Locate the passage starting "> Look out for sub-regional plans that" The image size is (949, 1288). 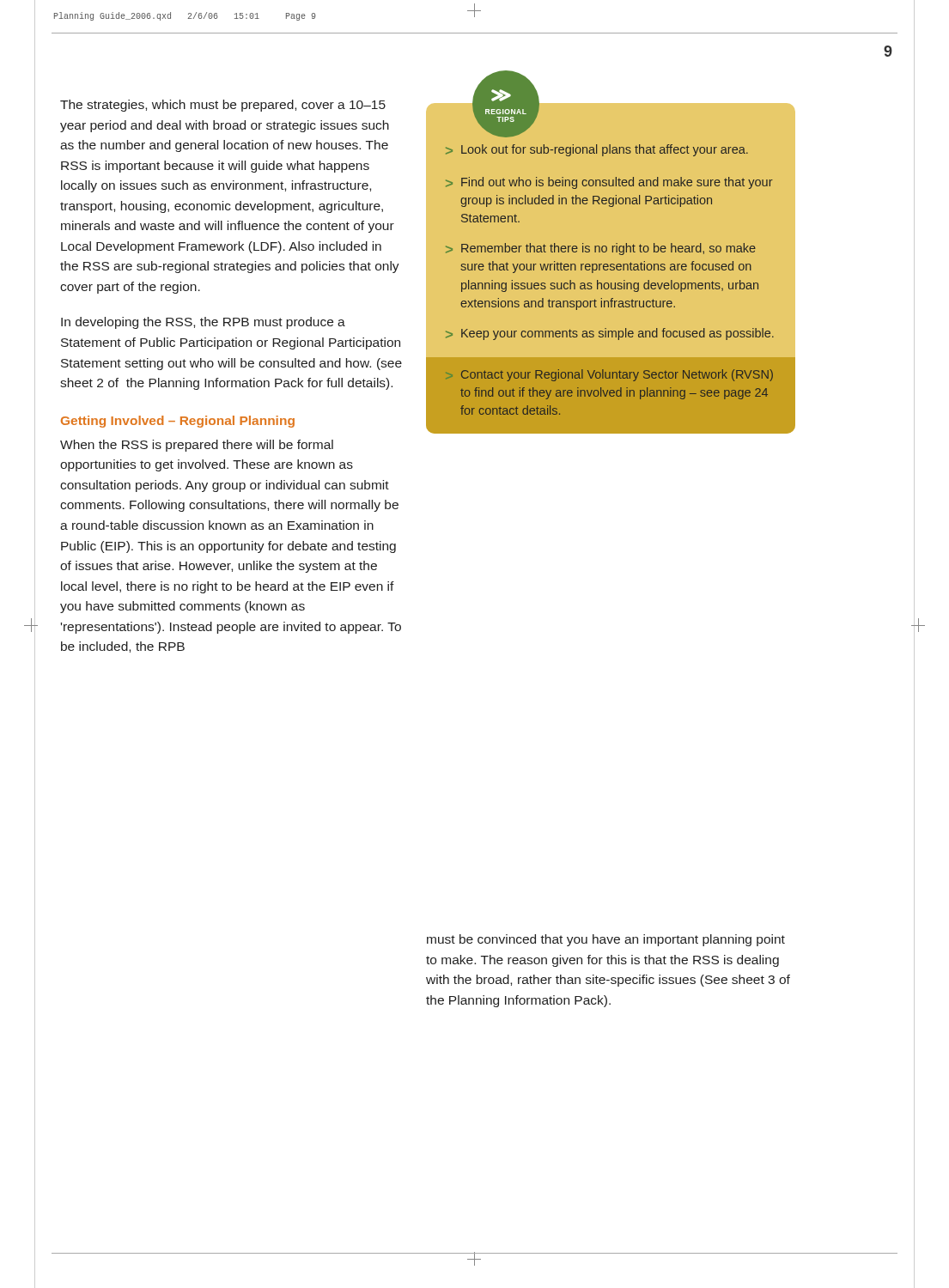coord(597,151)
